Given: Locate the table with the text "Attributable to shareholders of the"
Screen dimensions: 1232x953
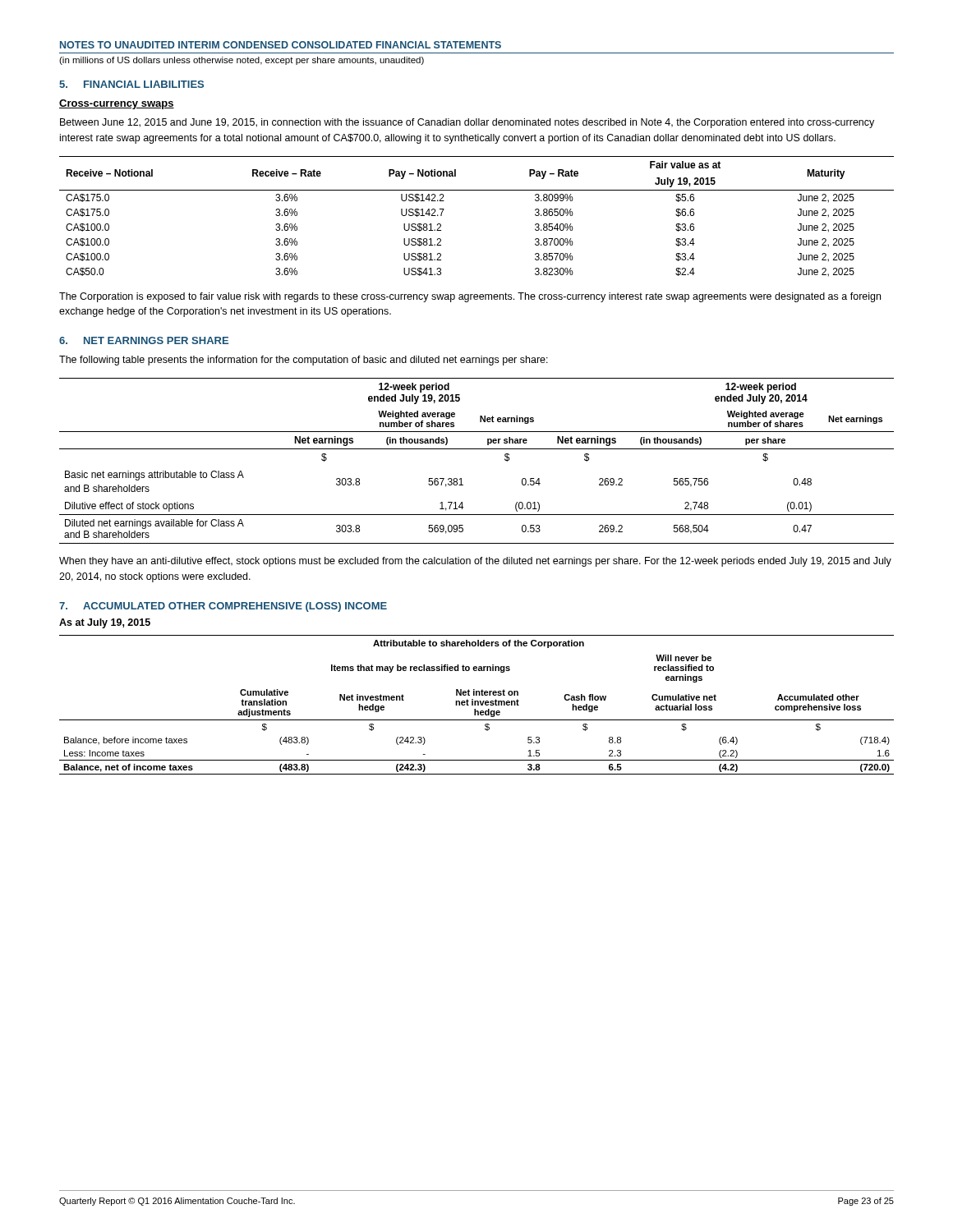Looking at the screenshot, I should [476, 705].
